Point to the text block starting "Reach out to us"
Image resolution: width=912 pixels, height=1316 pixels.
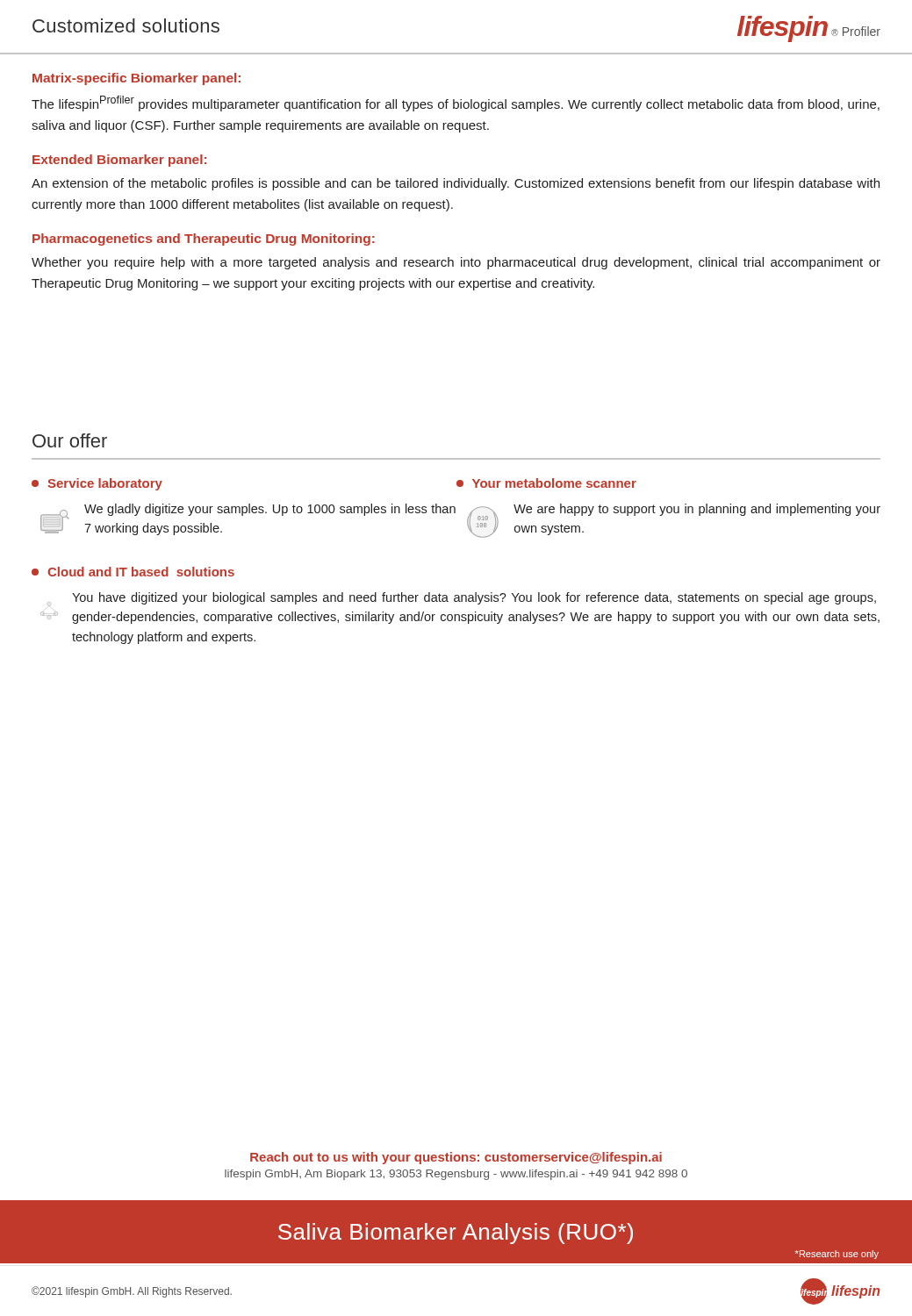[456, 1165]
